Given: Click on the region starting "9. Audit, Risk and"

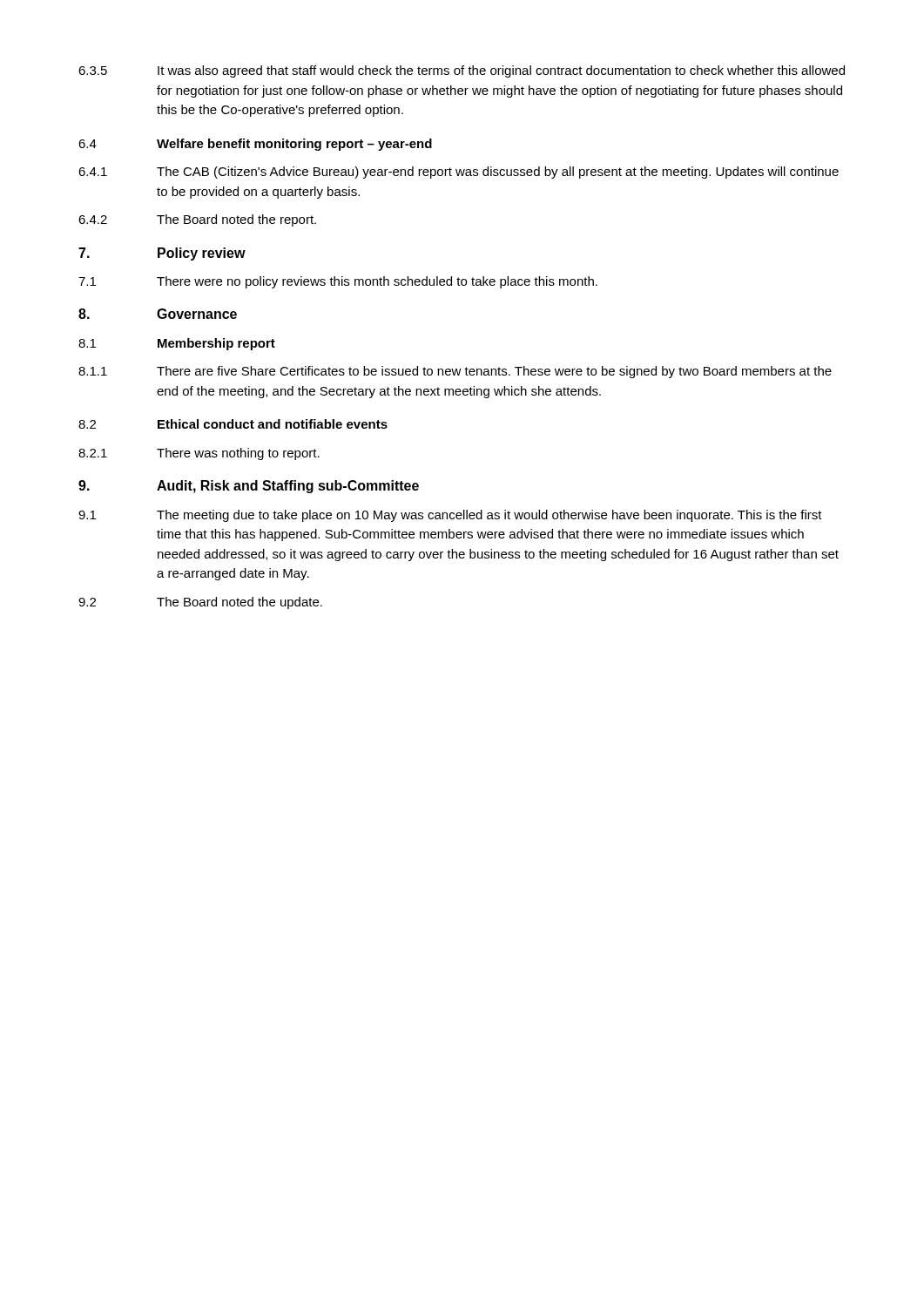Looking at the screenshot, I should tap(249, 487).
